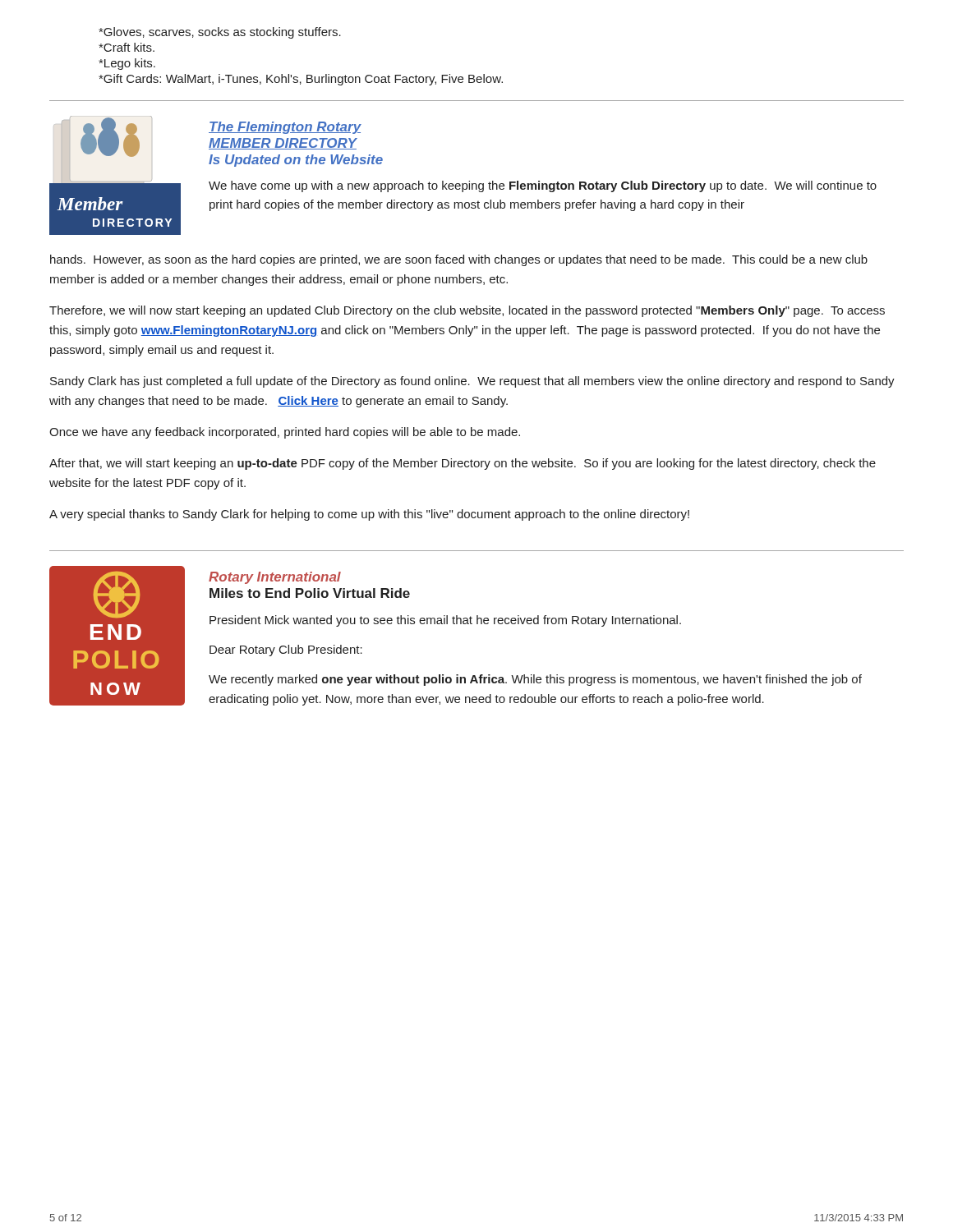Find the block on this page that starts "President Mick wanted you to"

click(x=445, y=620)
